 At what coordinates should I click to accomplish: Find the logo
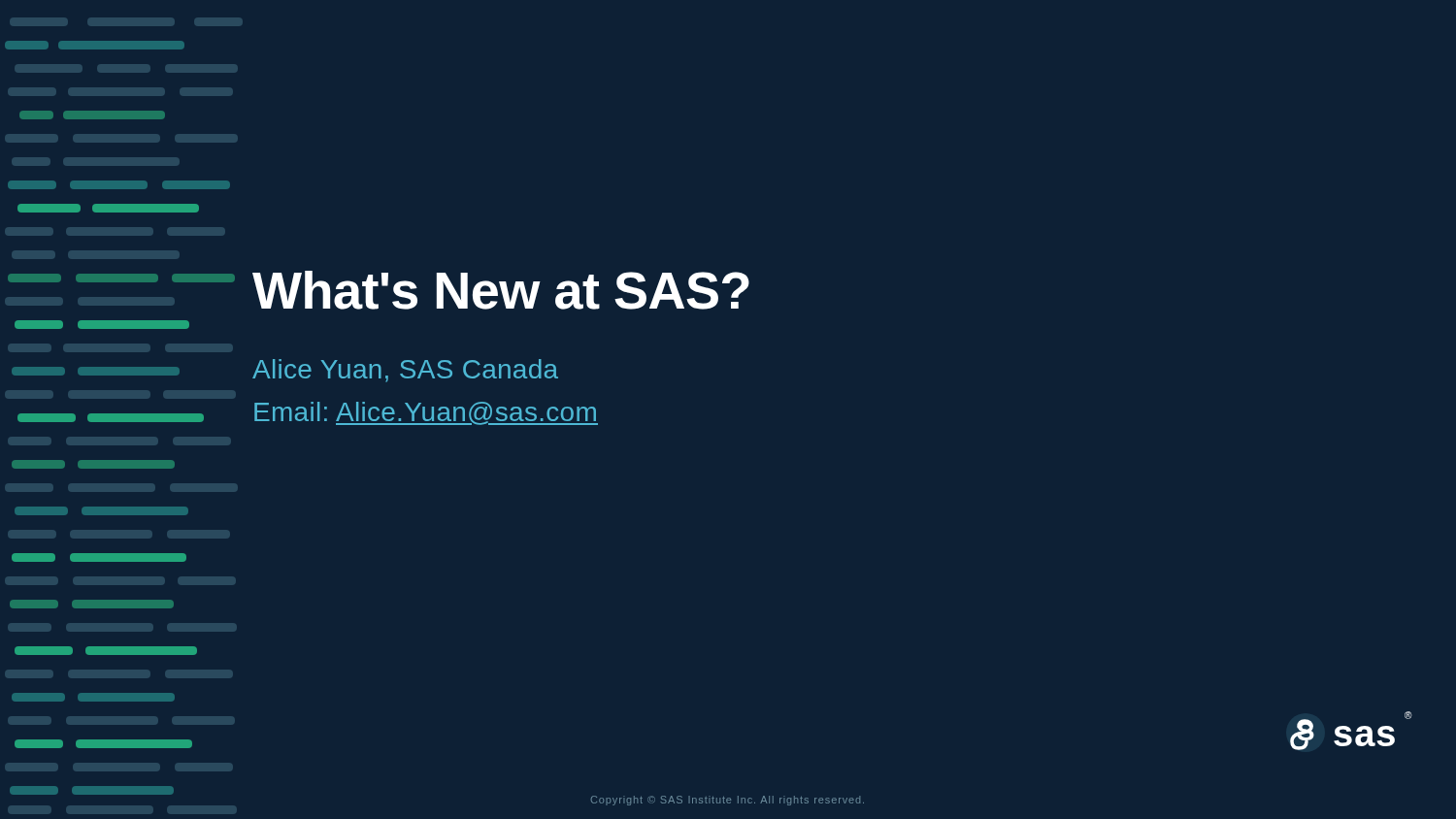(1344, 732)
